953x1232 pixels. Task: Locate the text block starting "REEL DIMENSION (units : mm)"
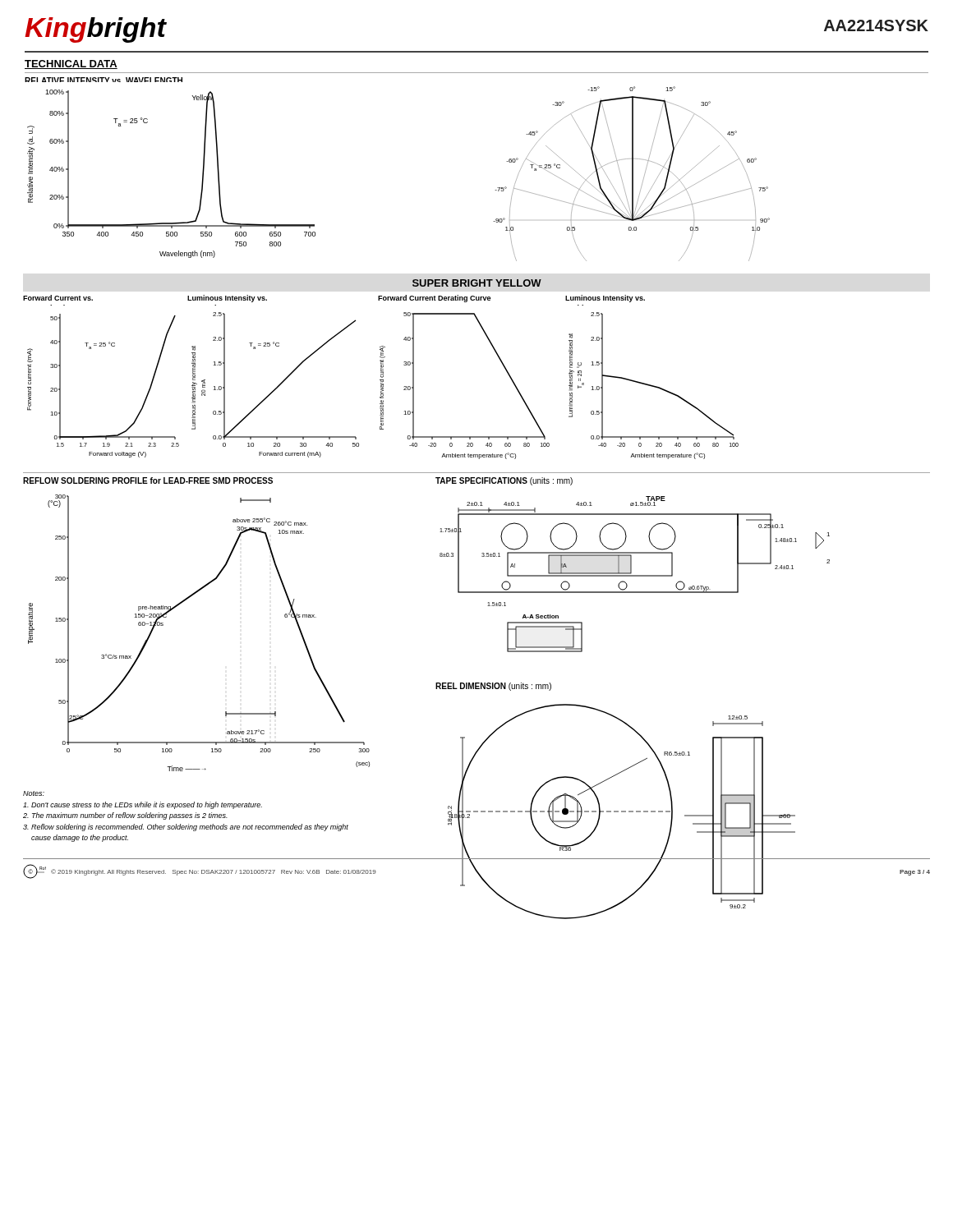(494, 686)
